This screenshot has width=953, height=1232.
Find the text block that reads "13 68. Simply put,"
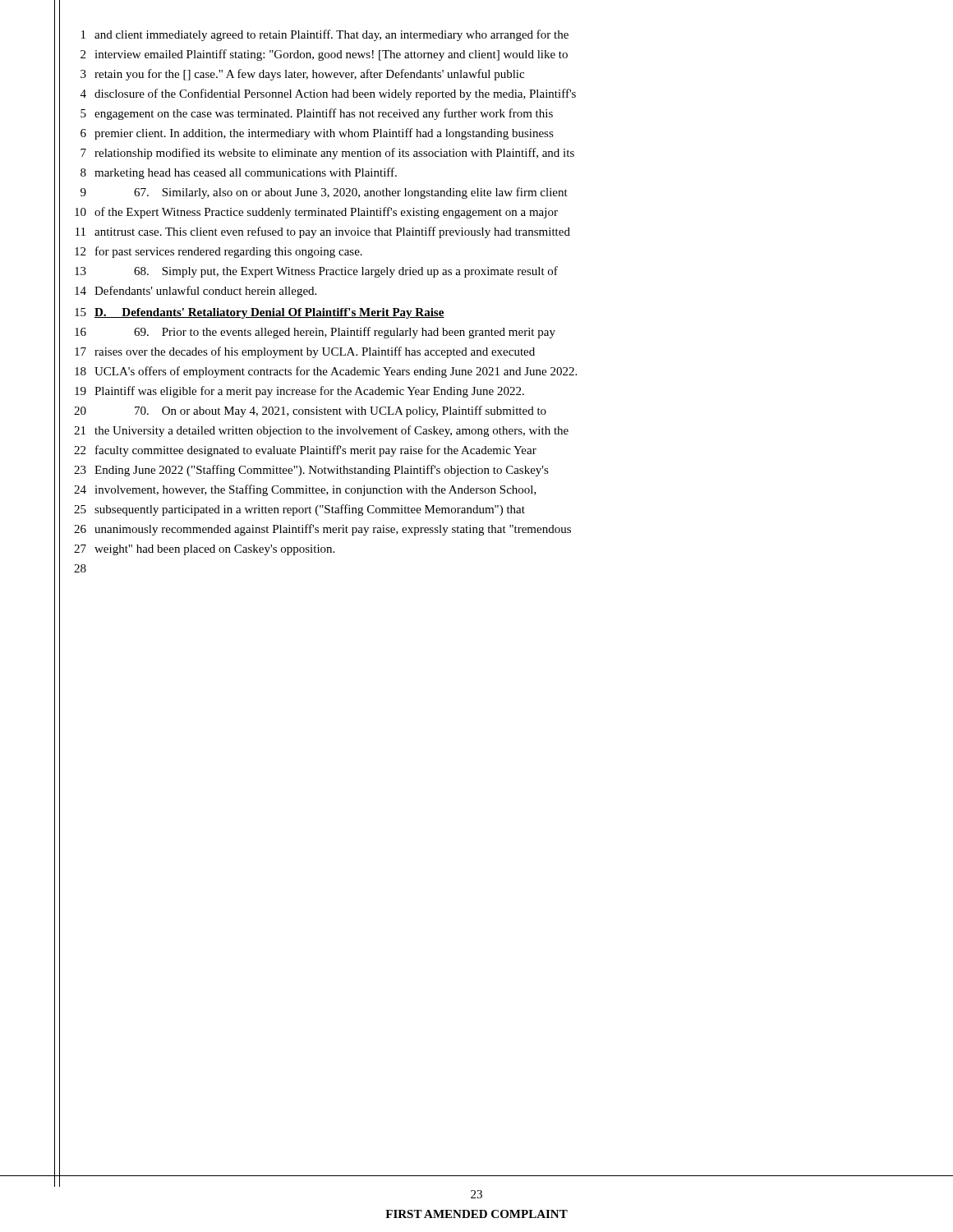484,281
